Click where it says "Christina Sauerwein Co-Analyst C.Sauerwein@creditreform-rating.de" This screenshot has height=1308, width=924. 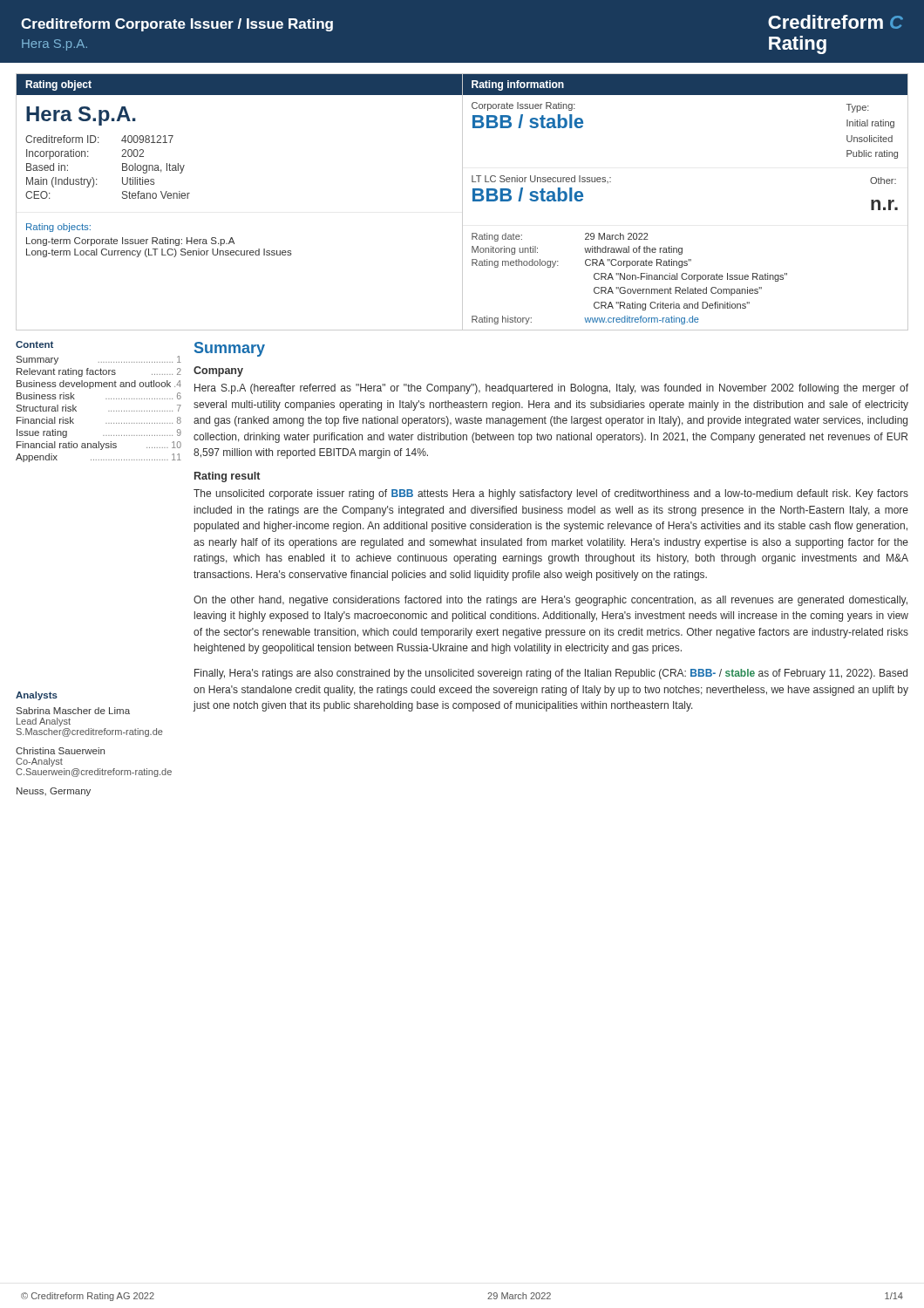click(x=98, y=761)
